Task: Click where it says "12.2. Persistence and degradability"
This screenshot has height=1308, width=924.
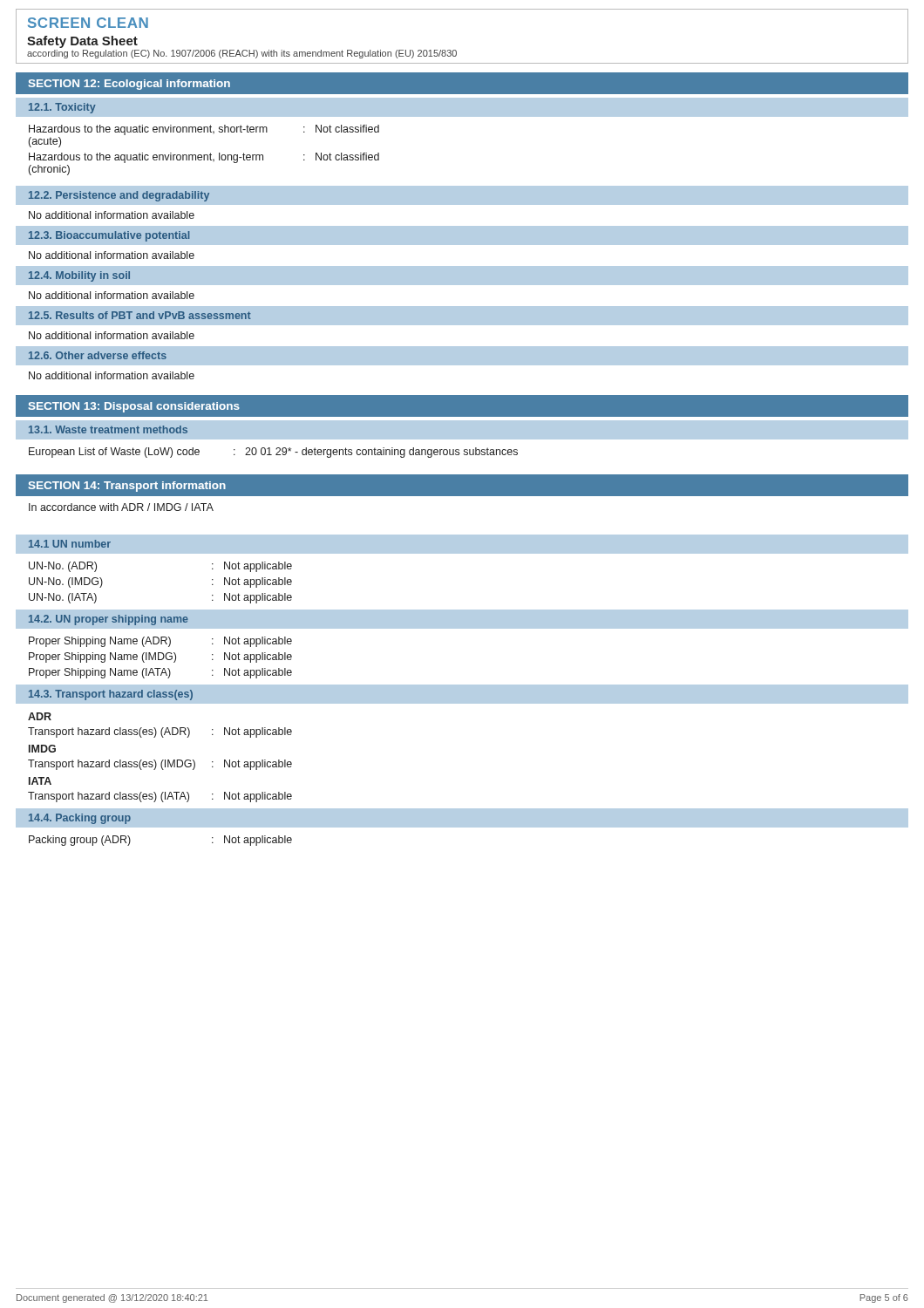Action: click(119, 195)
